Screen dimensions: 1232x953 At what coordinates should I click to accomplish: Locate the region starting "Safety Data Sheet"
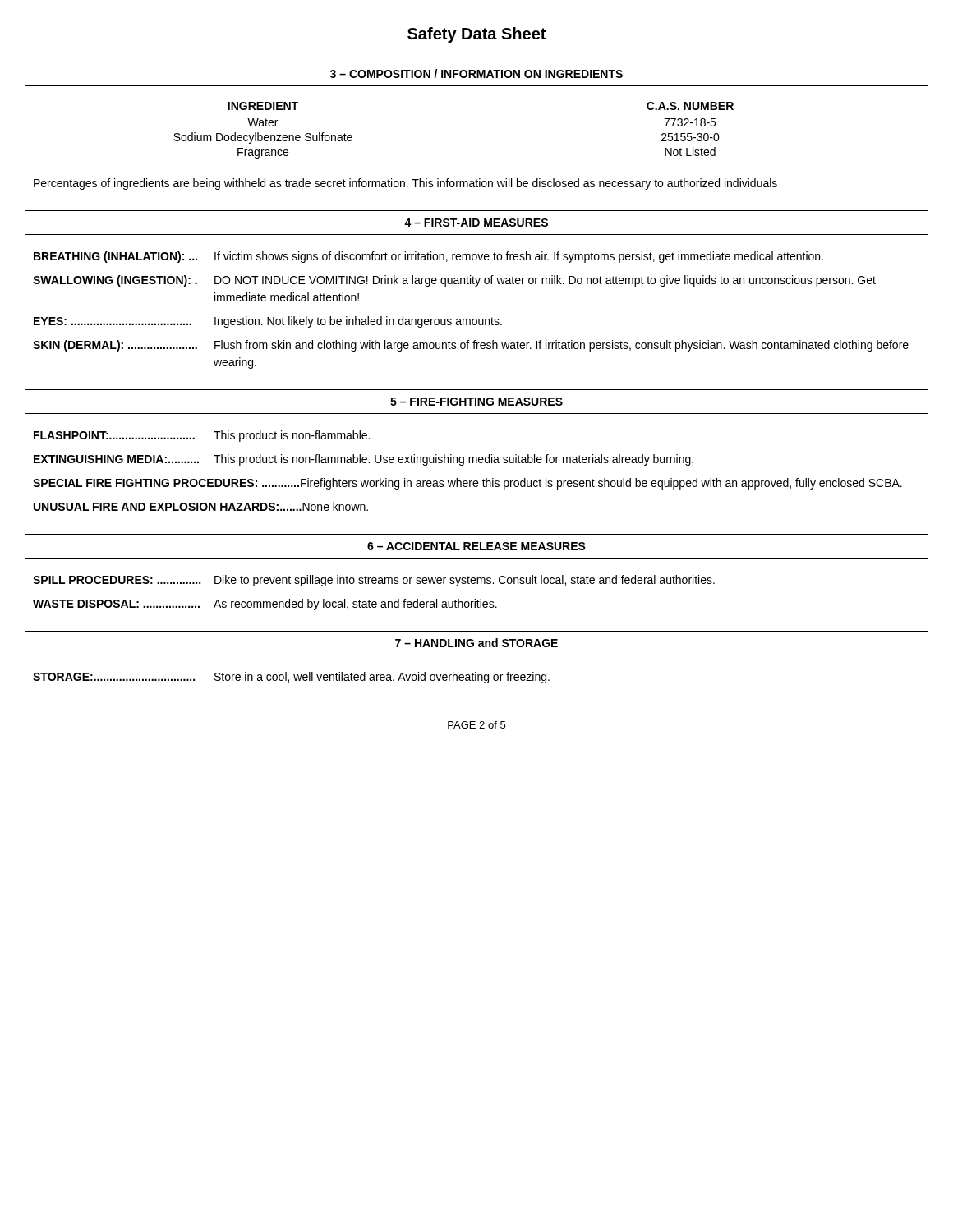[x=476, y=34]
